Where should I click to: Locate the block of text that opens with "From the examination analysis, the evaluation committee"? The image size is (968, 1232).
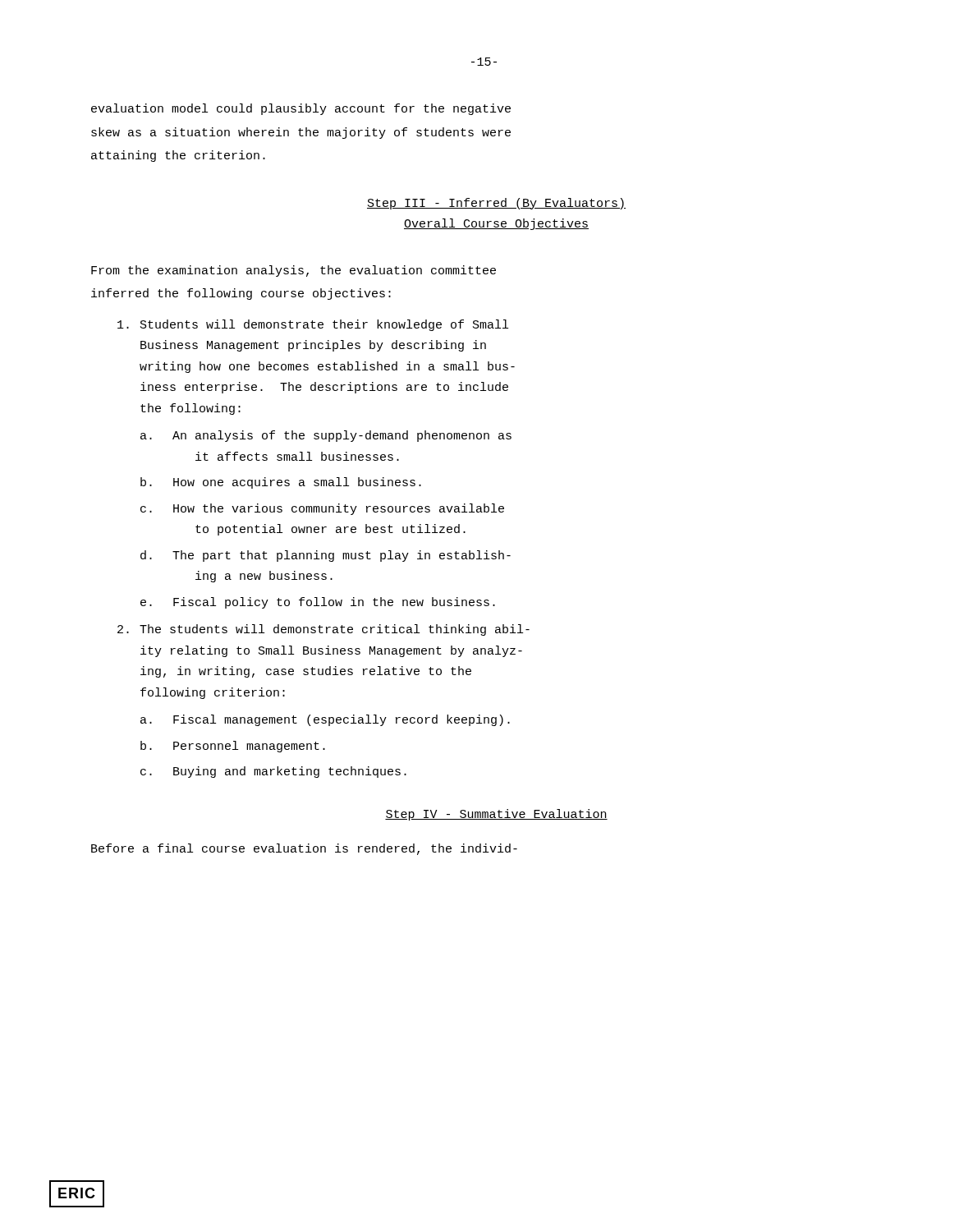tap(294, 283)
